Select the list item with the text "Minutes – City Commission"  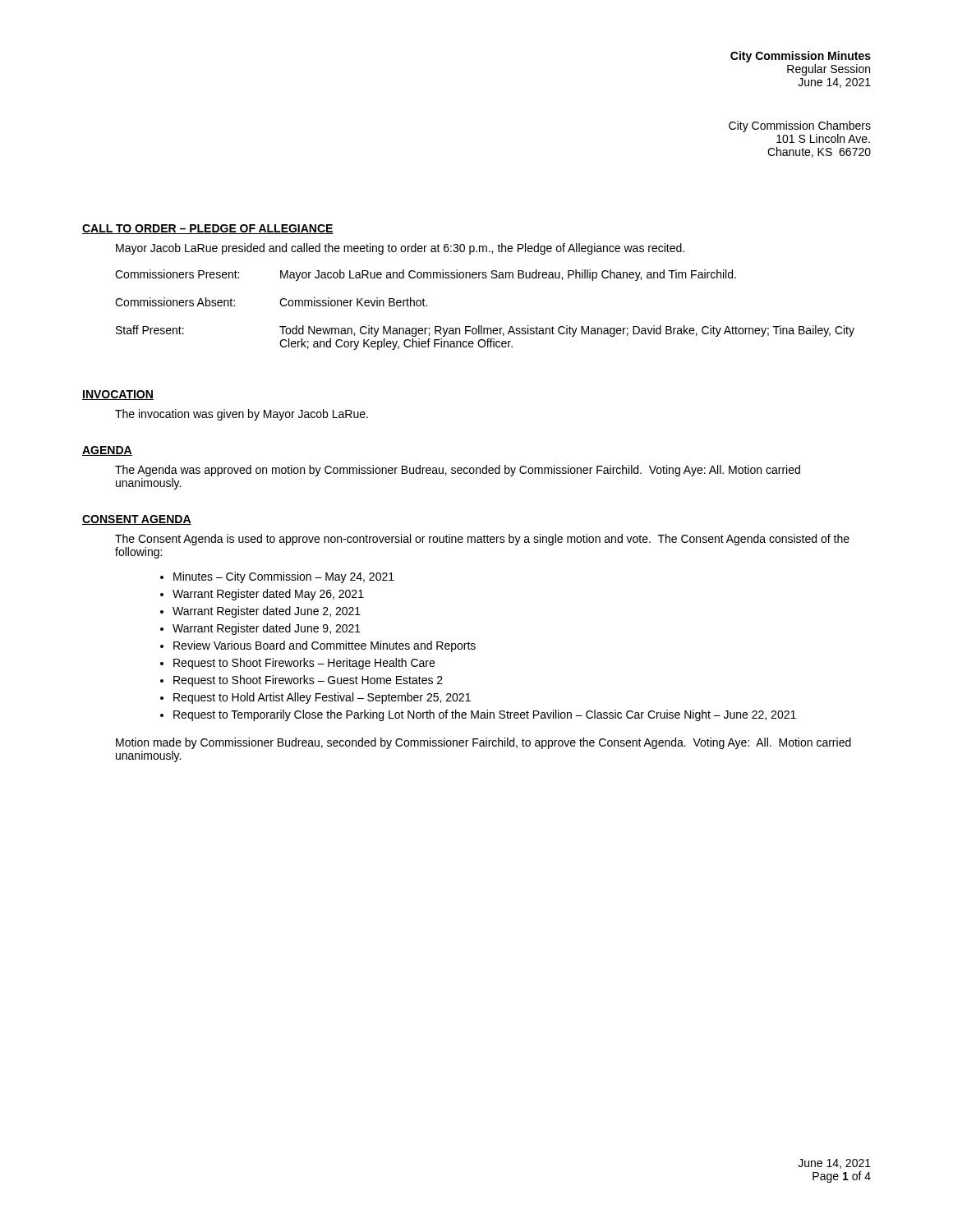point(283,577)
